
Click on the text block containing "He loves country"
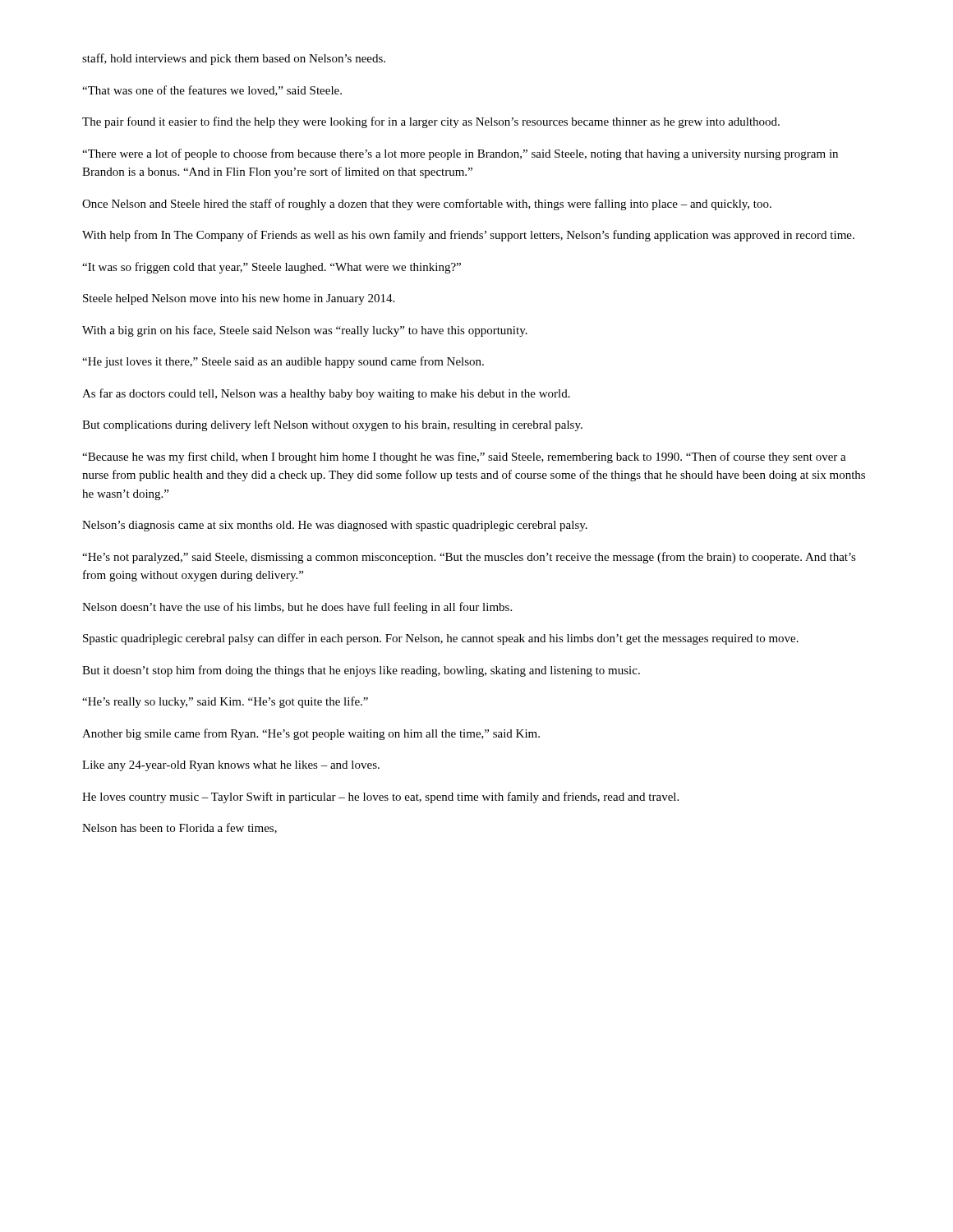[381, 796]
